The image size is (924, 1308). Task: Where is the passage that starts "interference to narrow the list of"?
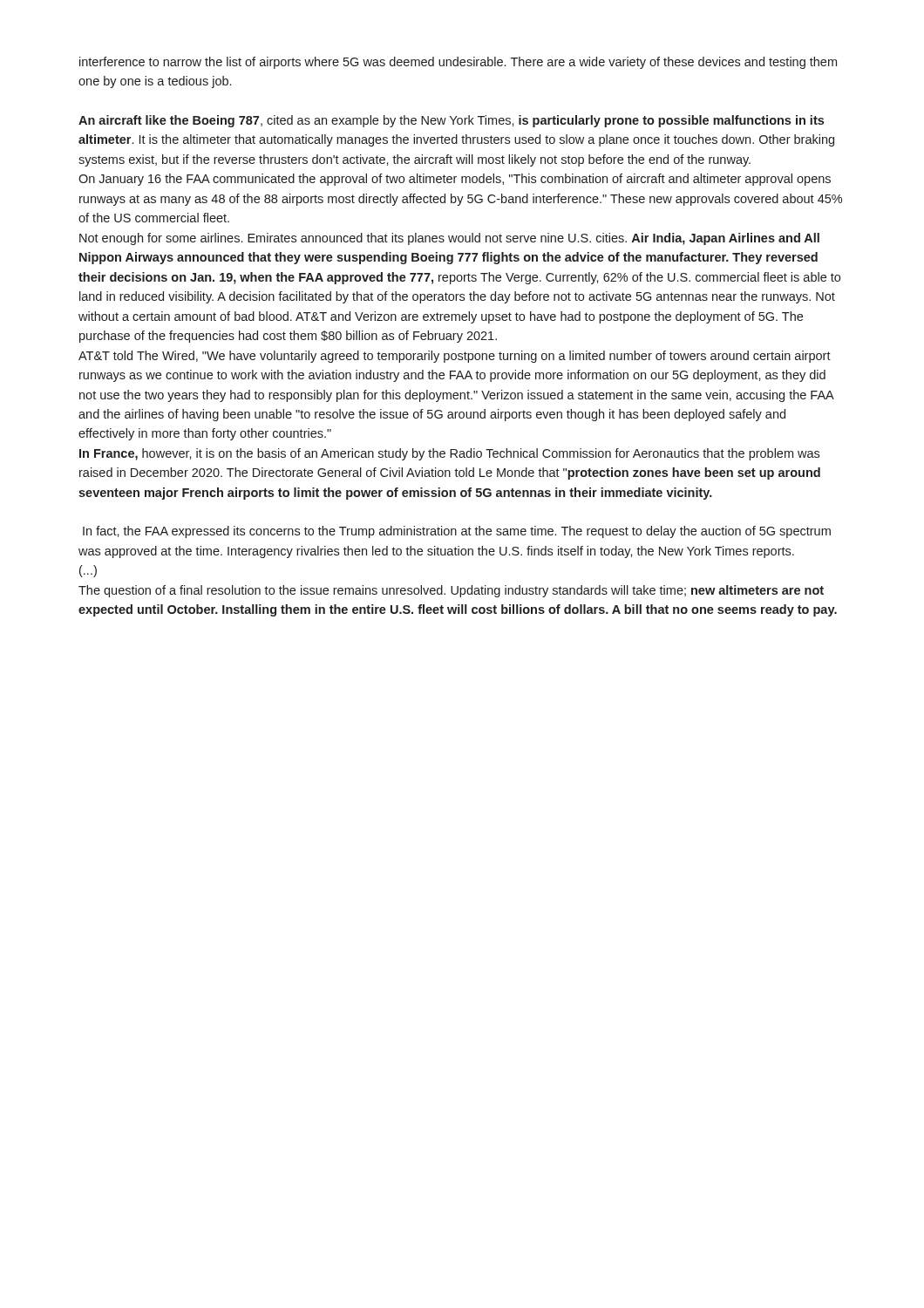458,72
